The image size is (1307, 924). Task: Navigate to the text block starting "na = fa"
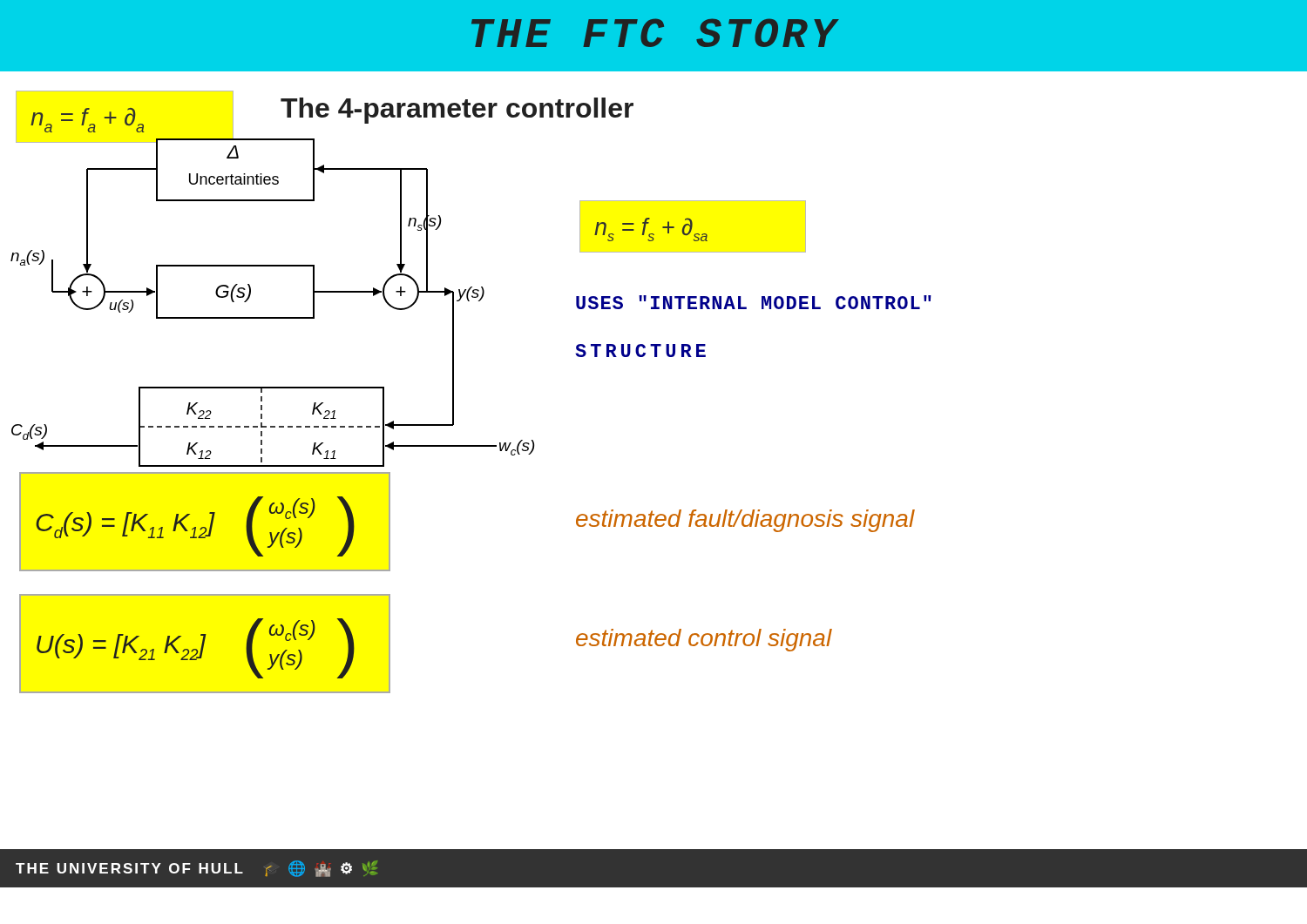(125, 116)
